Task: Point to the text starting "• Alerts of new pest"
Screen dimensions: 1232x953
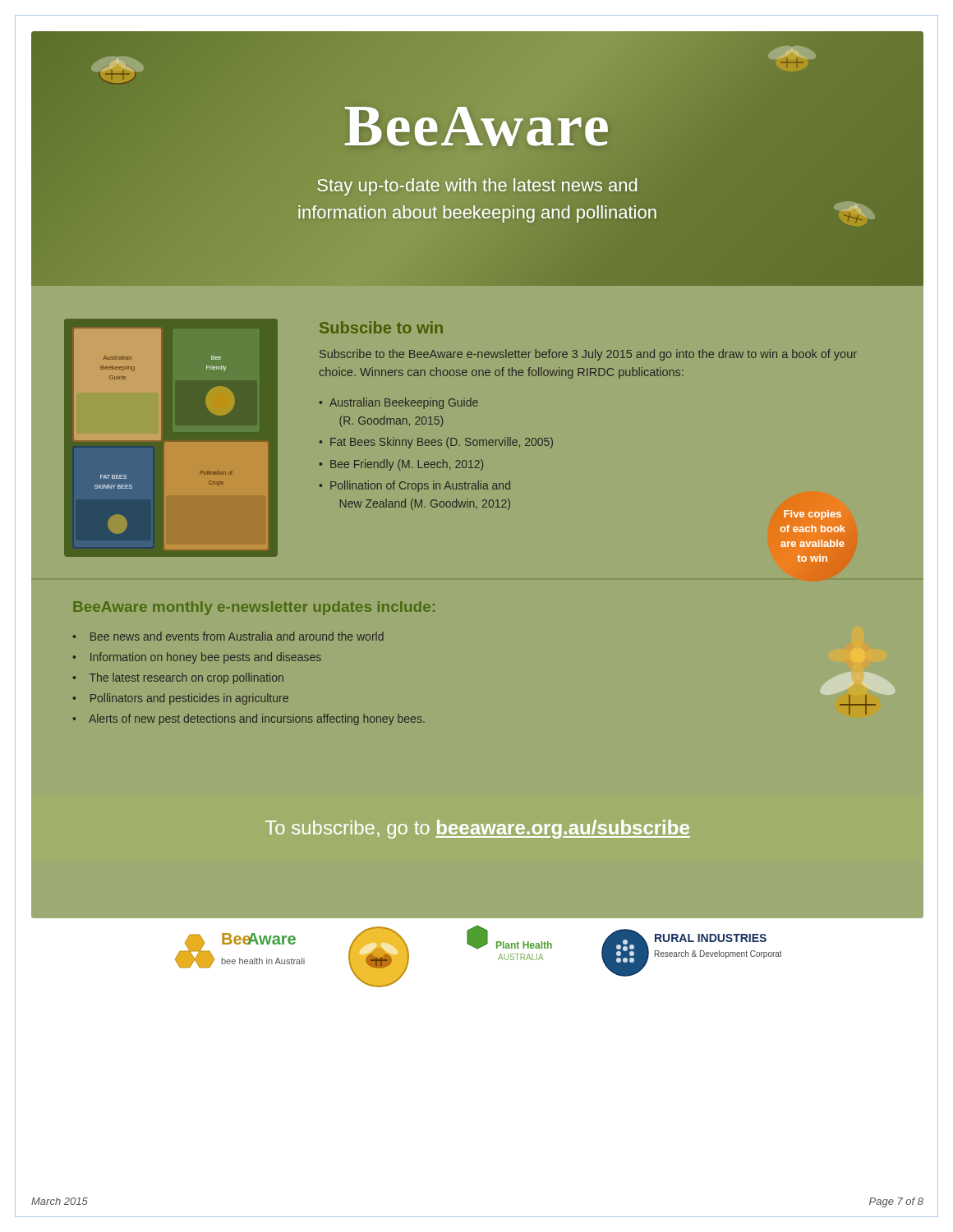Action: 249,719
